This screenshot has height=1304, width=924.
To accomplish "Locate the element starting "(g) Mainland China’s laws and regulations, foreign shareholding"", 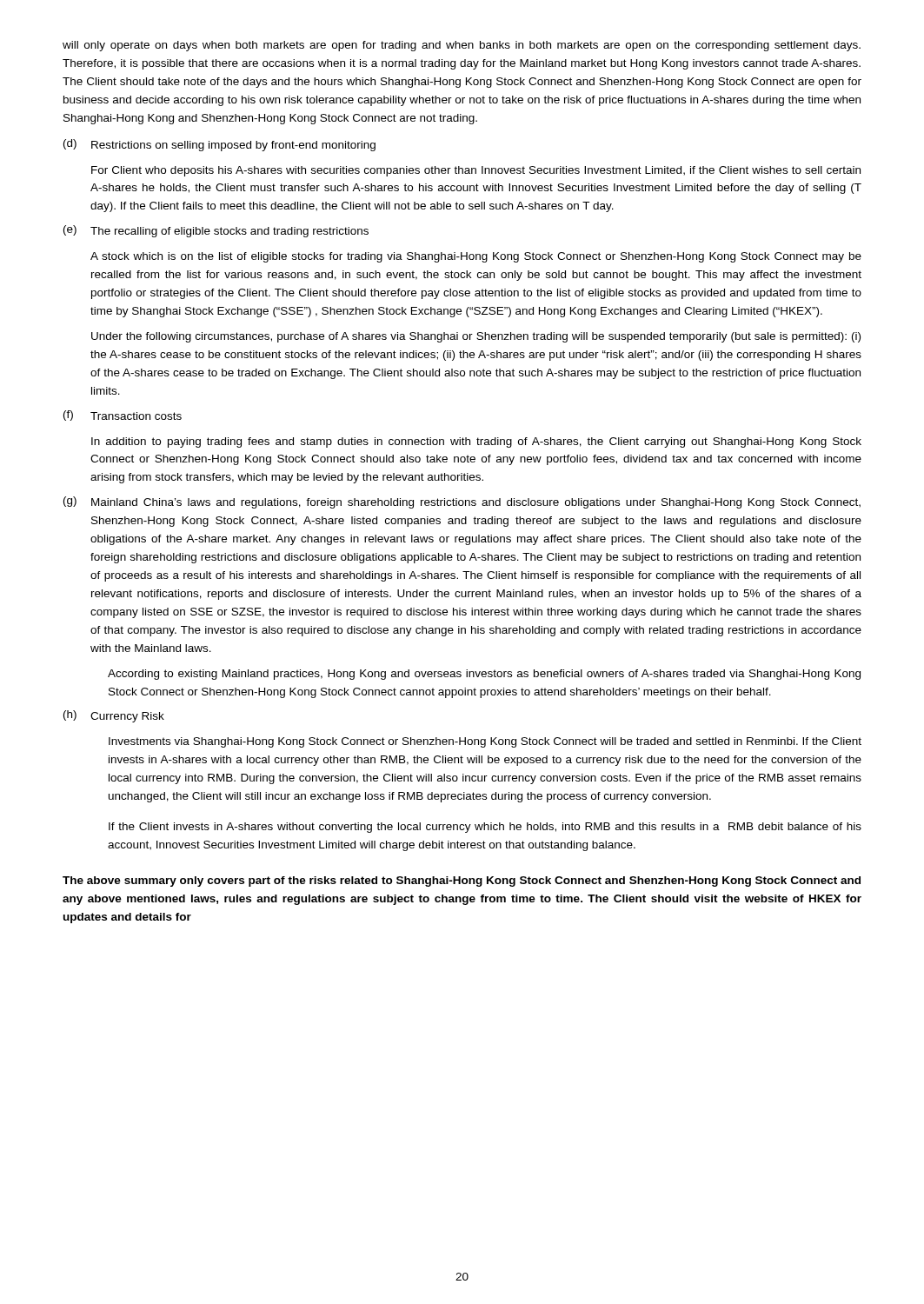I will [x=462, y=576].
